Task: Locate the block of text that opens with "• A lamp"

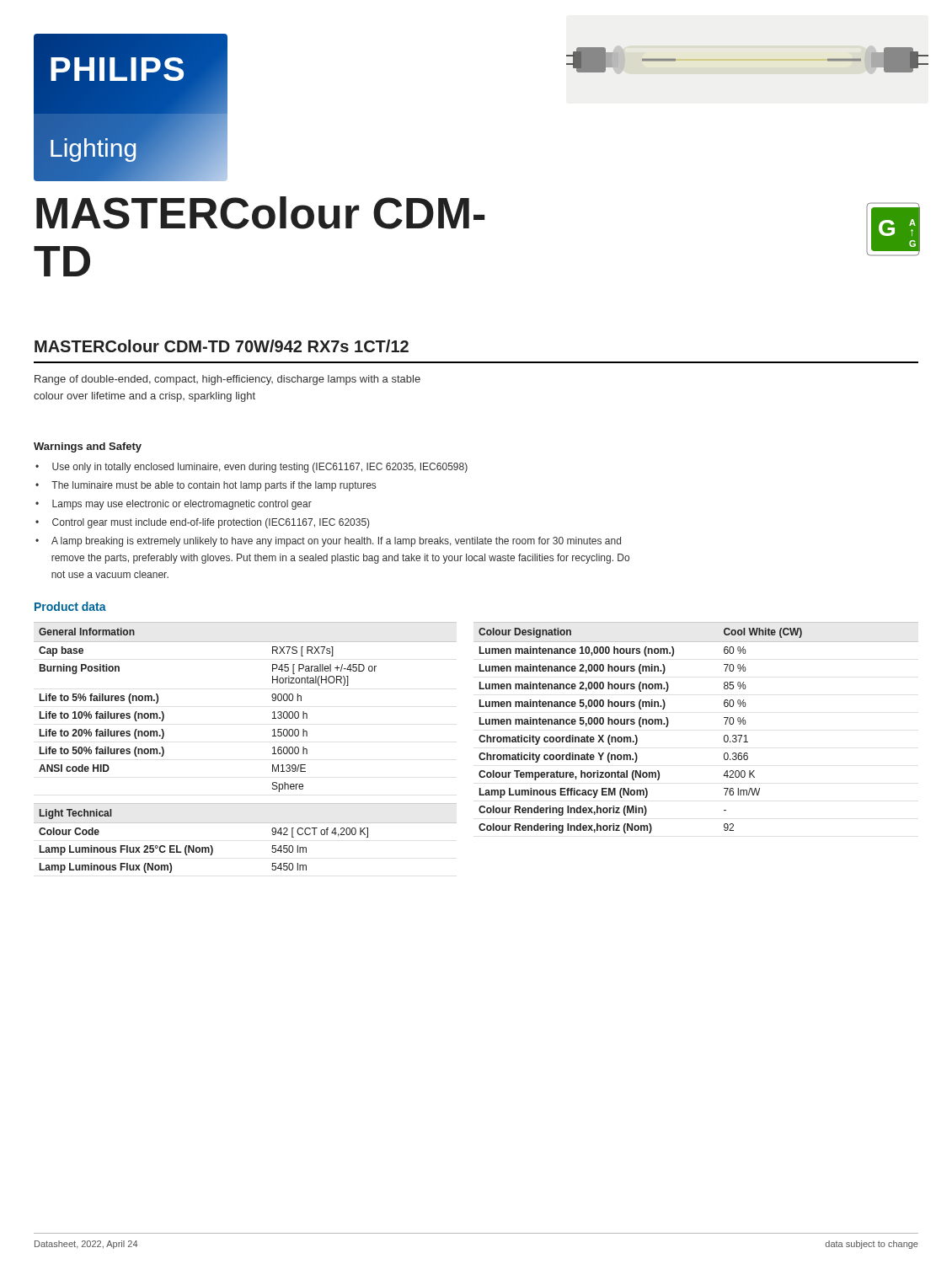Action: click(333, 558)
